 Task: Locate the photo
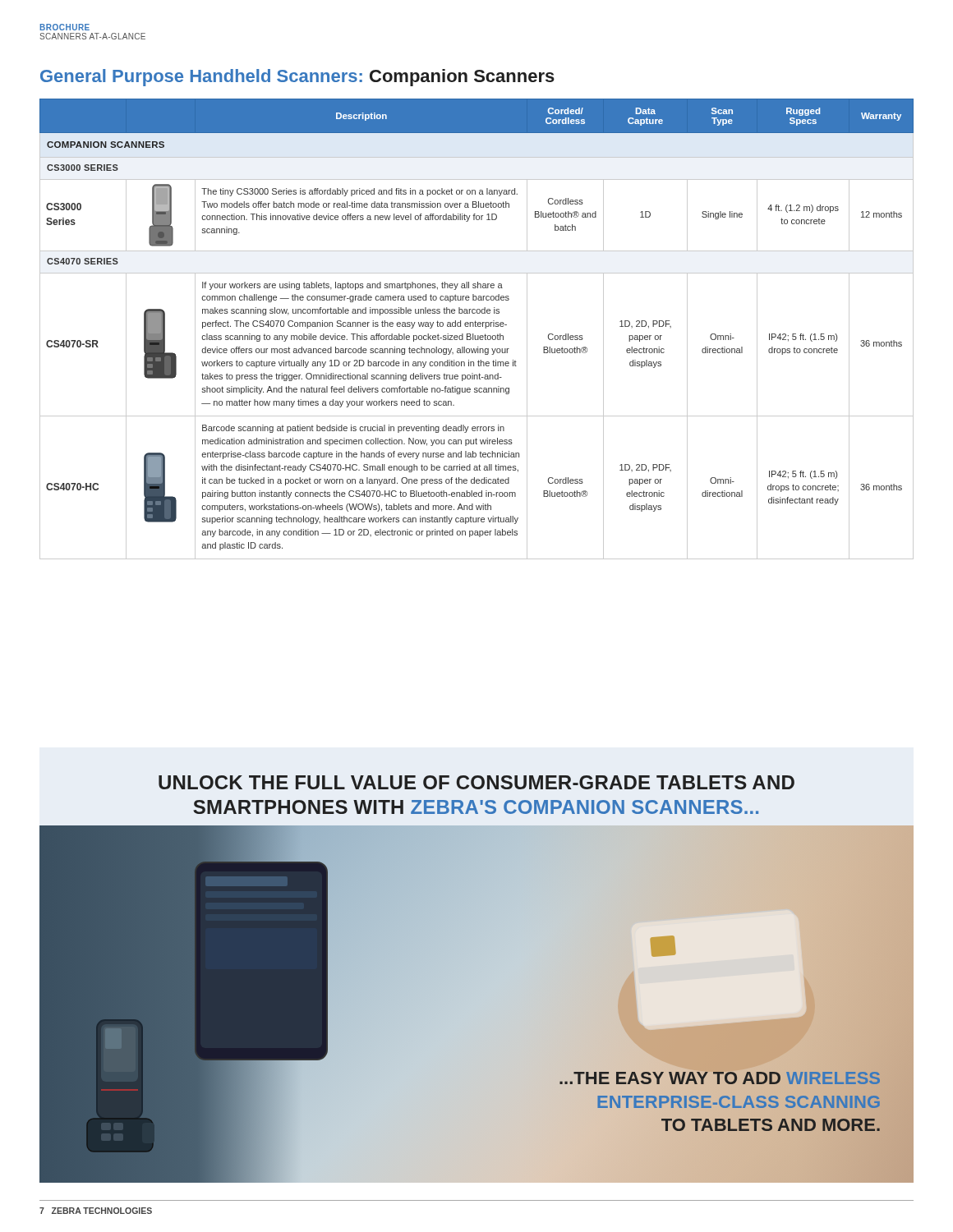coord(476,965)
